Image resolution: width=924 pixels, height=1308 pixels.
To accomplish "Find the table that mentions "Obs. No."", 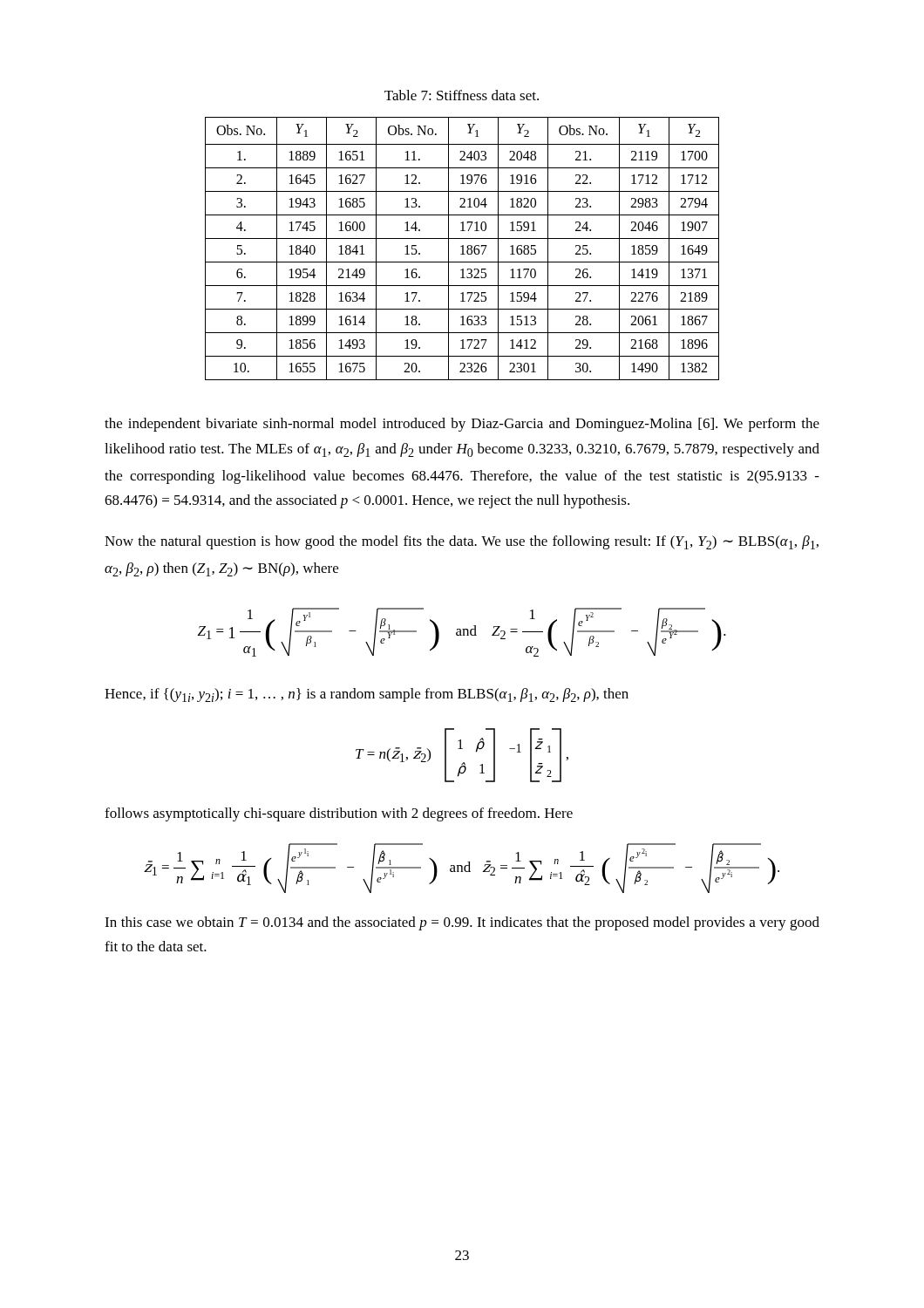I will point(462,249).
